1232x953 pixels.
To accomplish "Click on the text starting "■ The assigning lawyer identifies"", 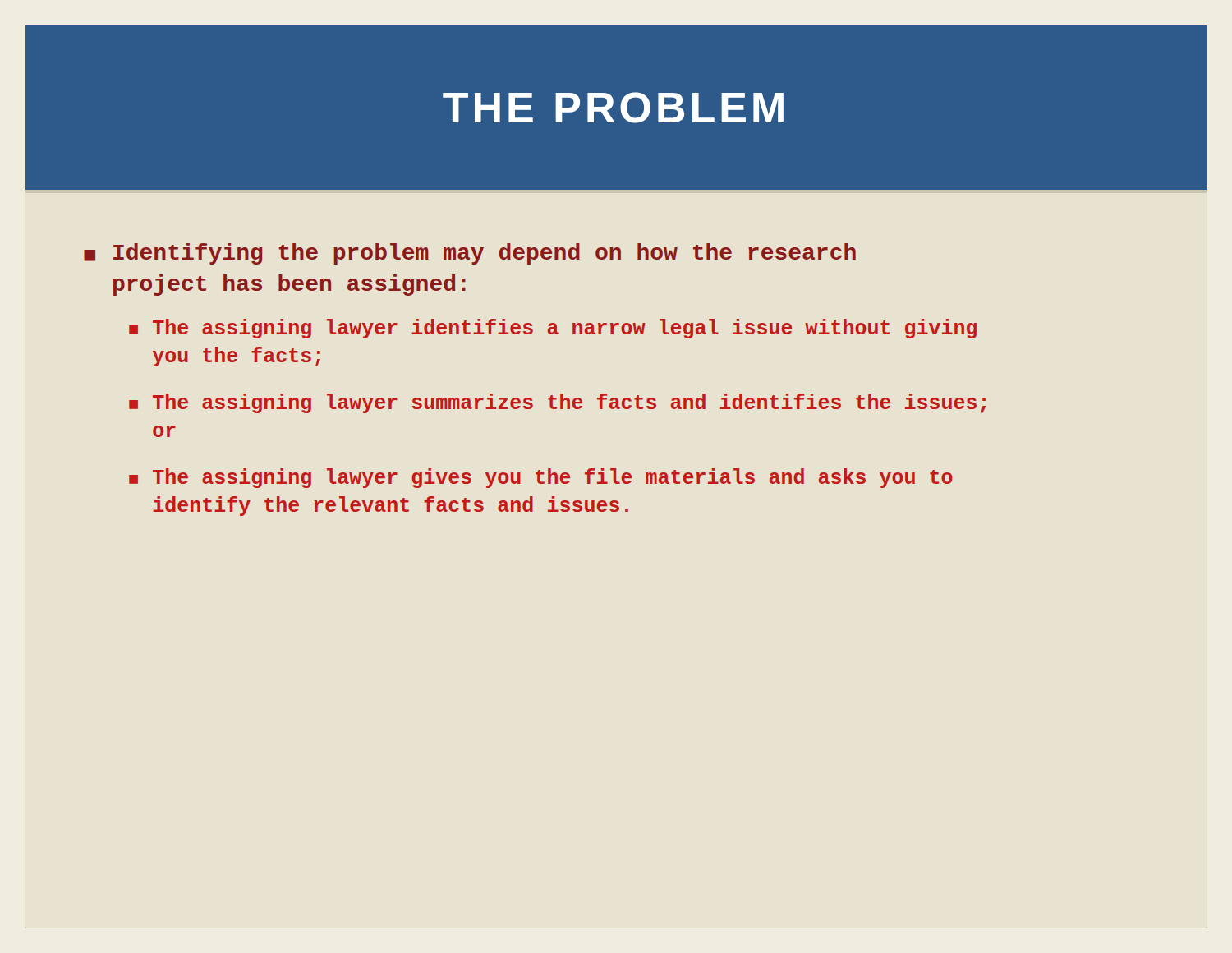I will 553,344.
